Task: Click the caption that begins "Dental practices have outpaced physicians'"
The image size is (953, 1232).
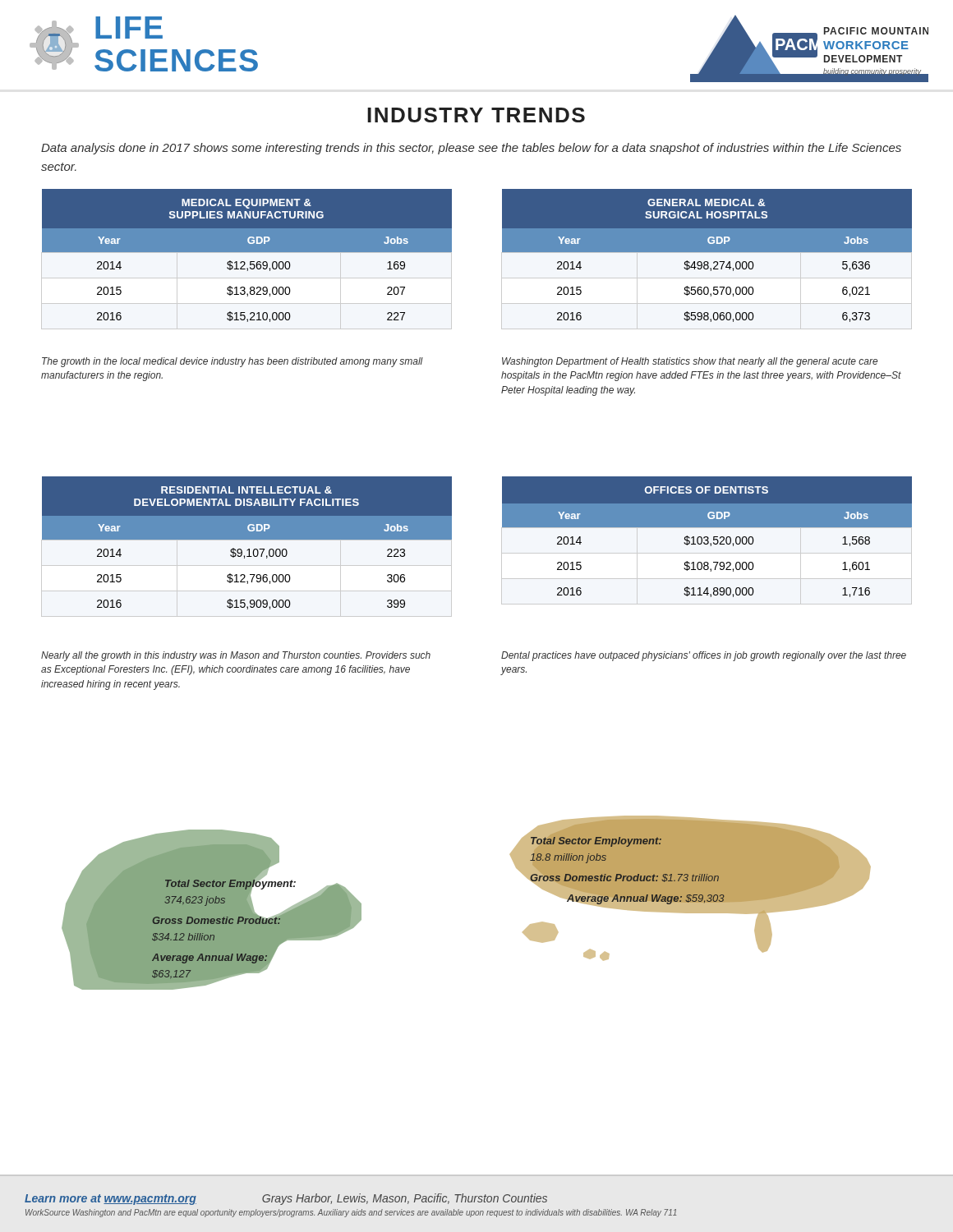Action: (707, 663)
